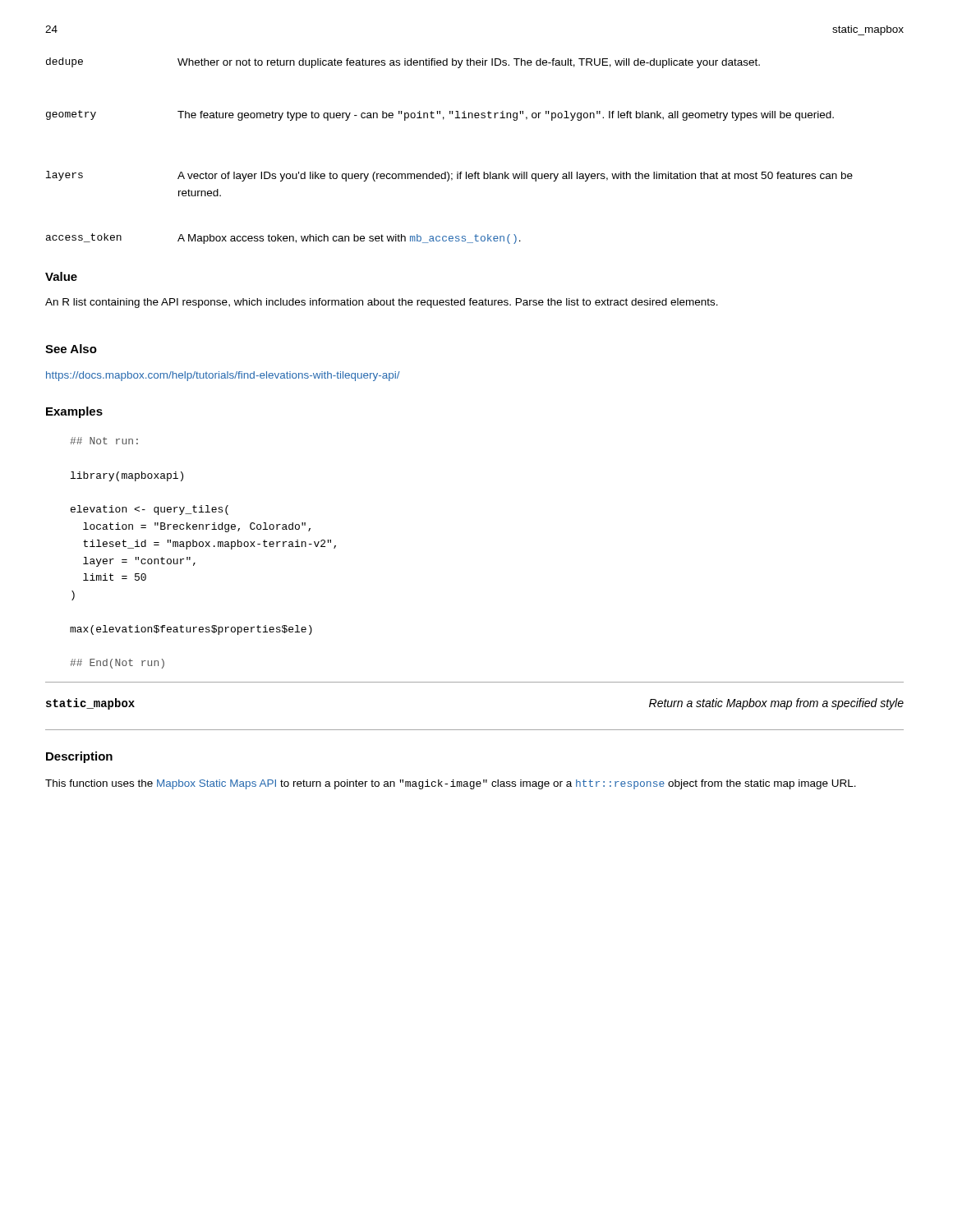Select the list item with the text "geometry The feature"
This screenshot has height=1232, width=953.
[x=474, y=119]
